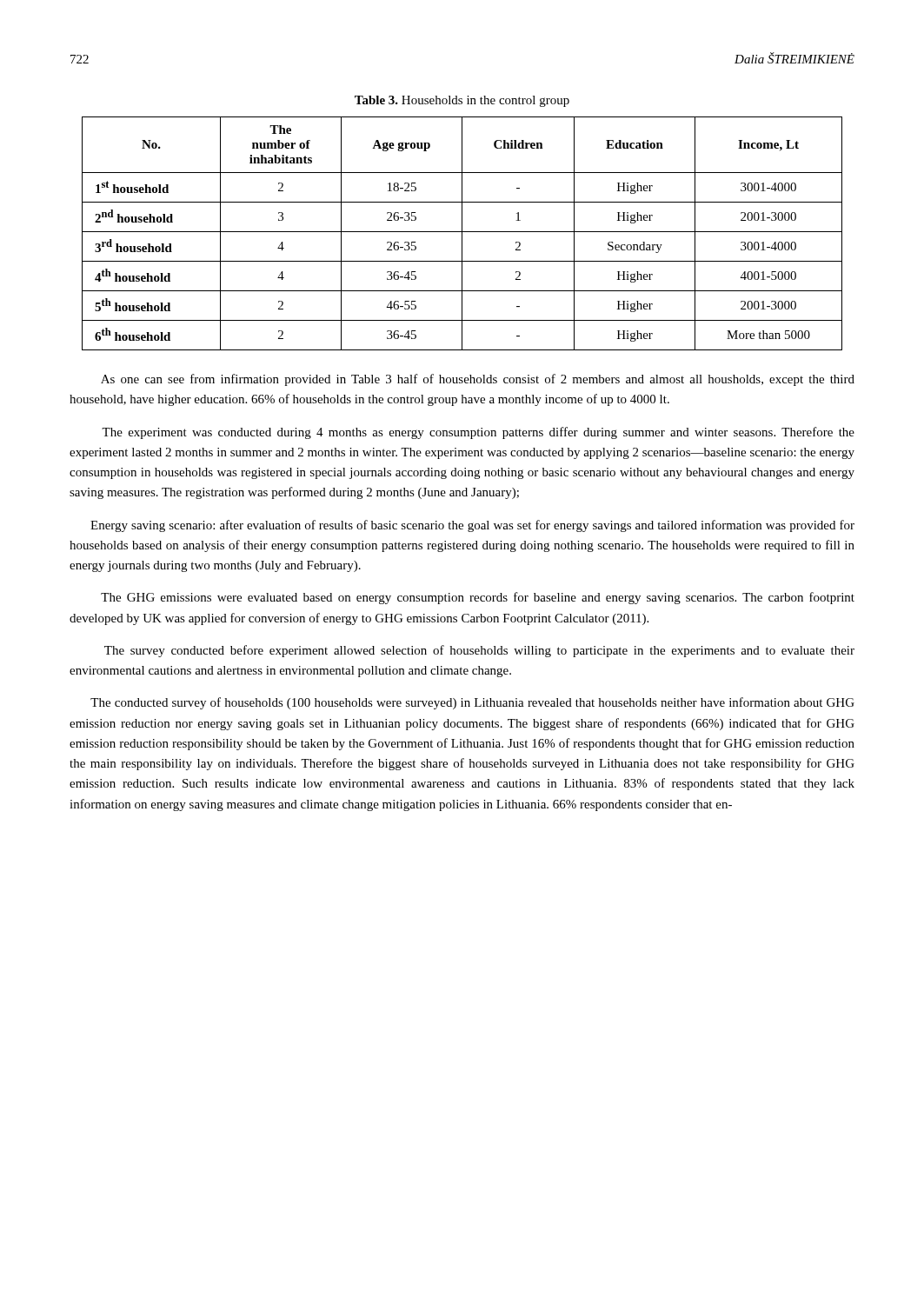Image resolution: width=924 pixels, height=1304 pixels.
Task: Navigate to the block starting "As one can see from infirmation"
Action: pyautogui.click(x=462, y=389)
